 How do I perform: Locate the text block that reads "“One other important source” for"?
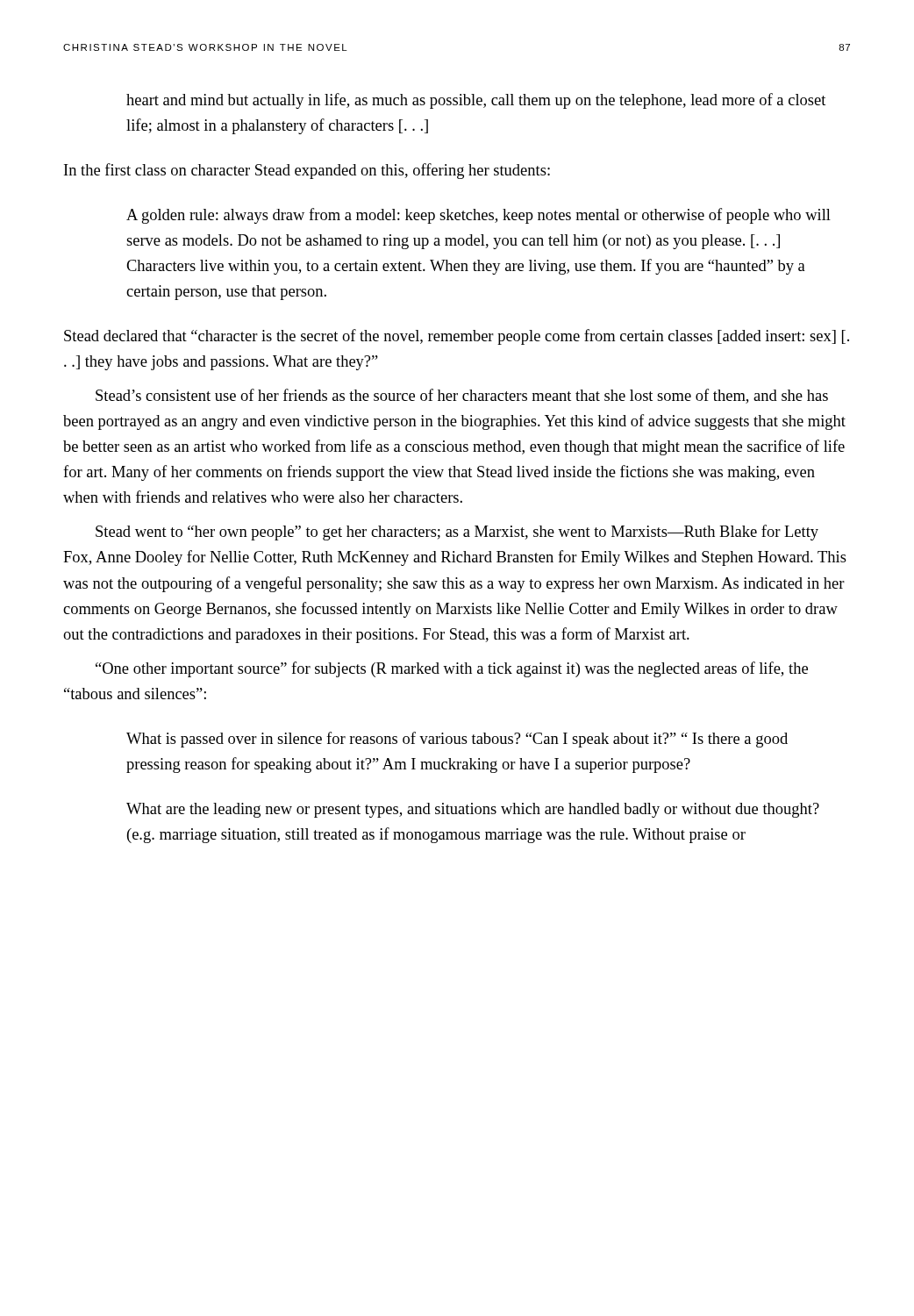click(436, 681)
